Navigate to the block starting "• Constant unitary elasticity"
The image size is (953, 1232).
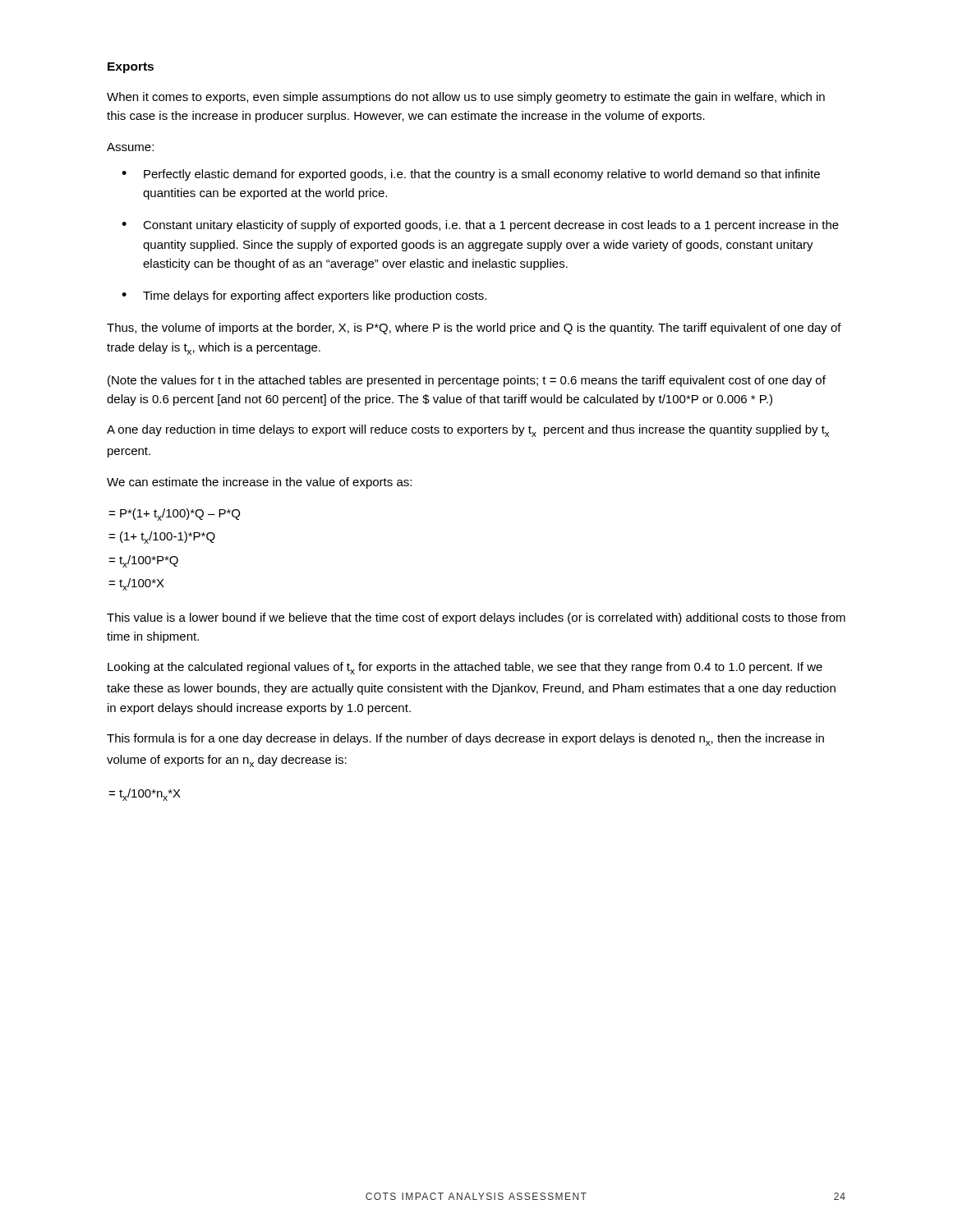[x=484, y=244]
